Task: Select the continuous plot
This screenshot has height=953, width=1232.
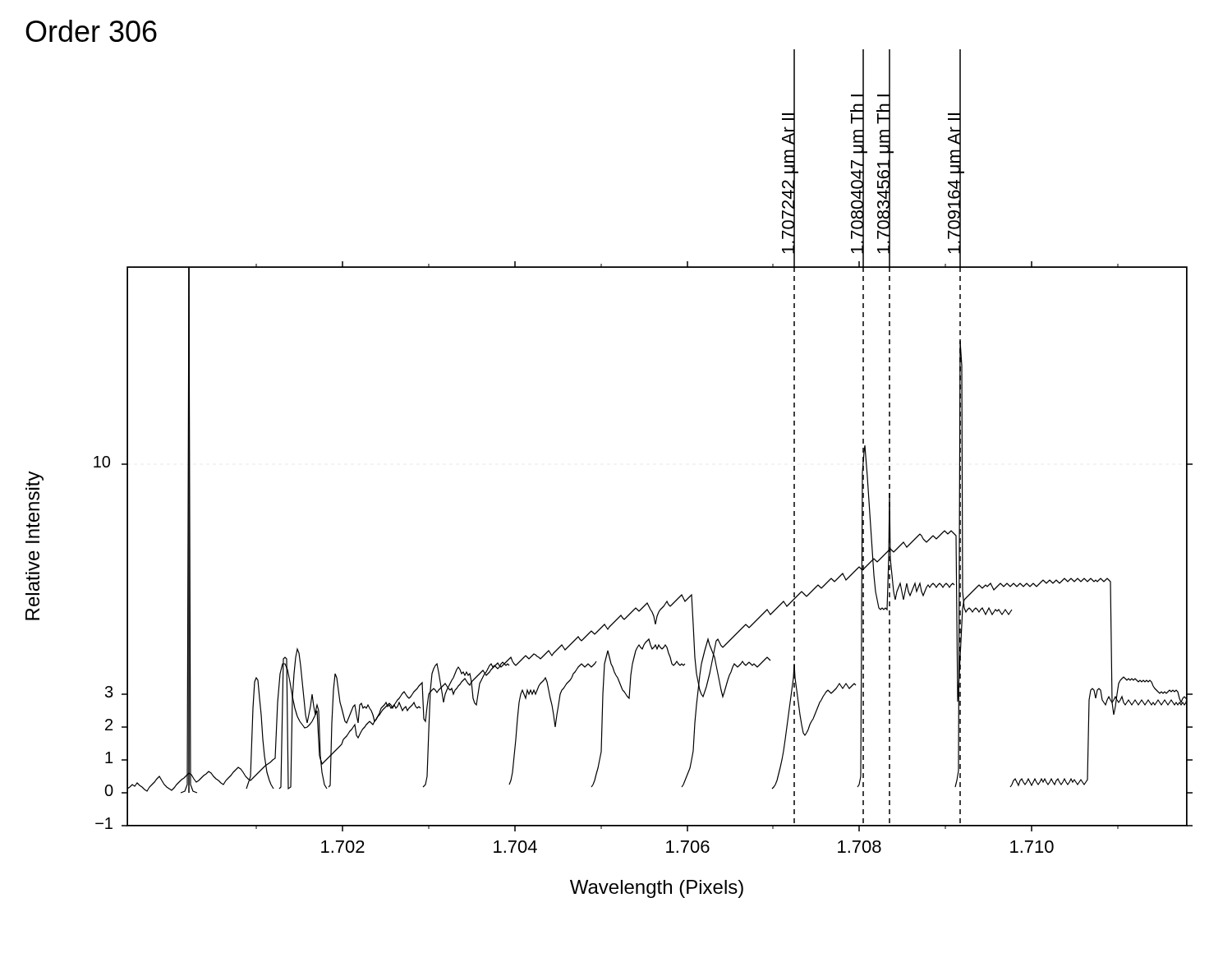Action: [616, 476]
